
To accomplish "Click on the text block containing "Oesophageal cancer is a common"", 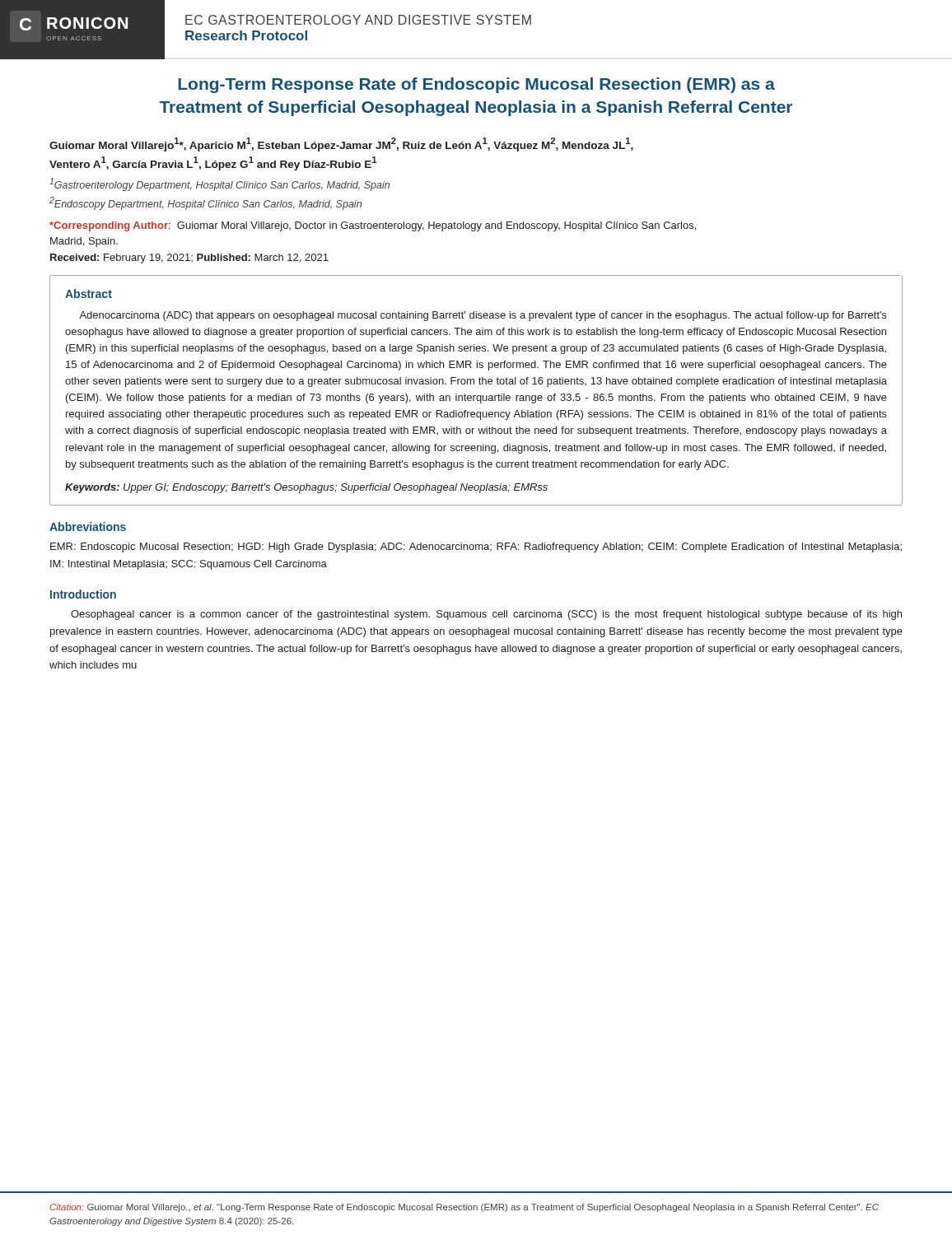I will click(x=476, y=640).
